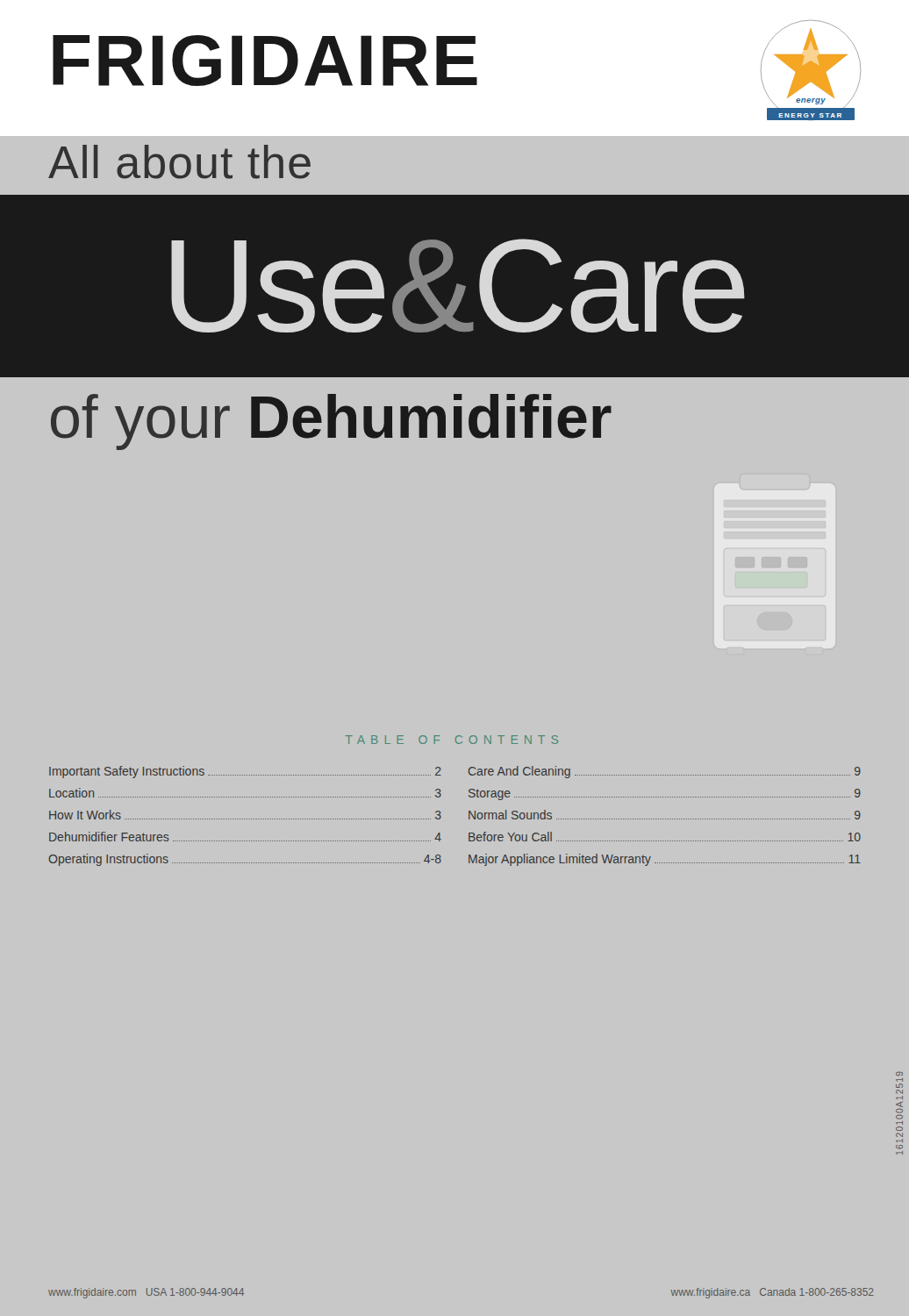
Task: Point to the text starting "How It Works 3"
Action: click(245, 815)
